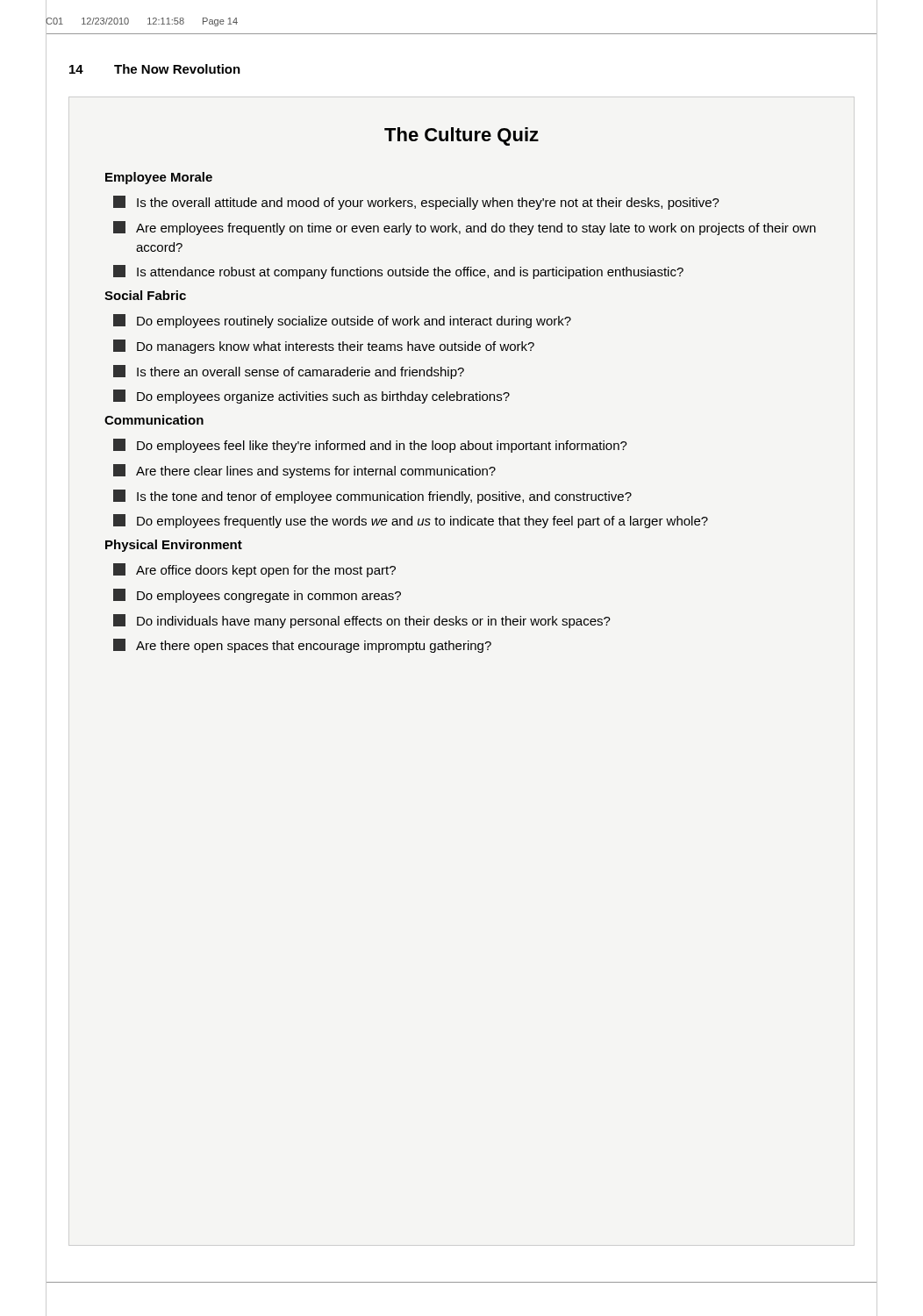Find the section header that says "Social Fabric"

pos(145,295)
